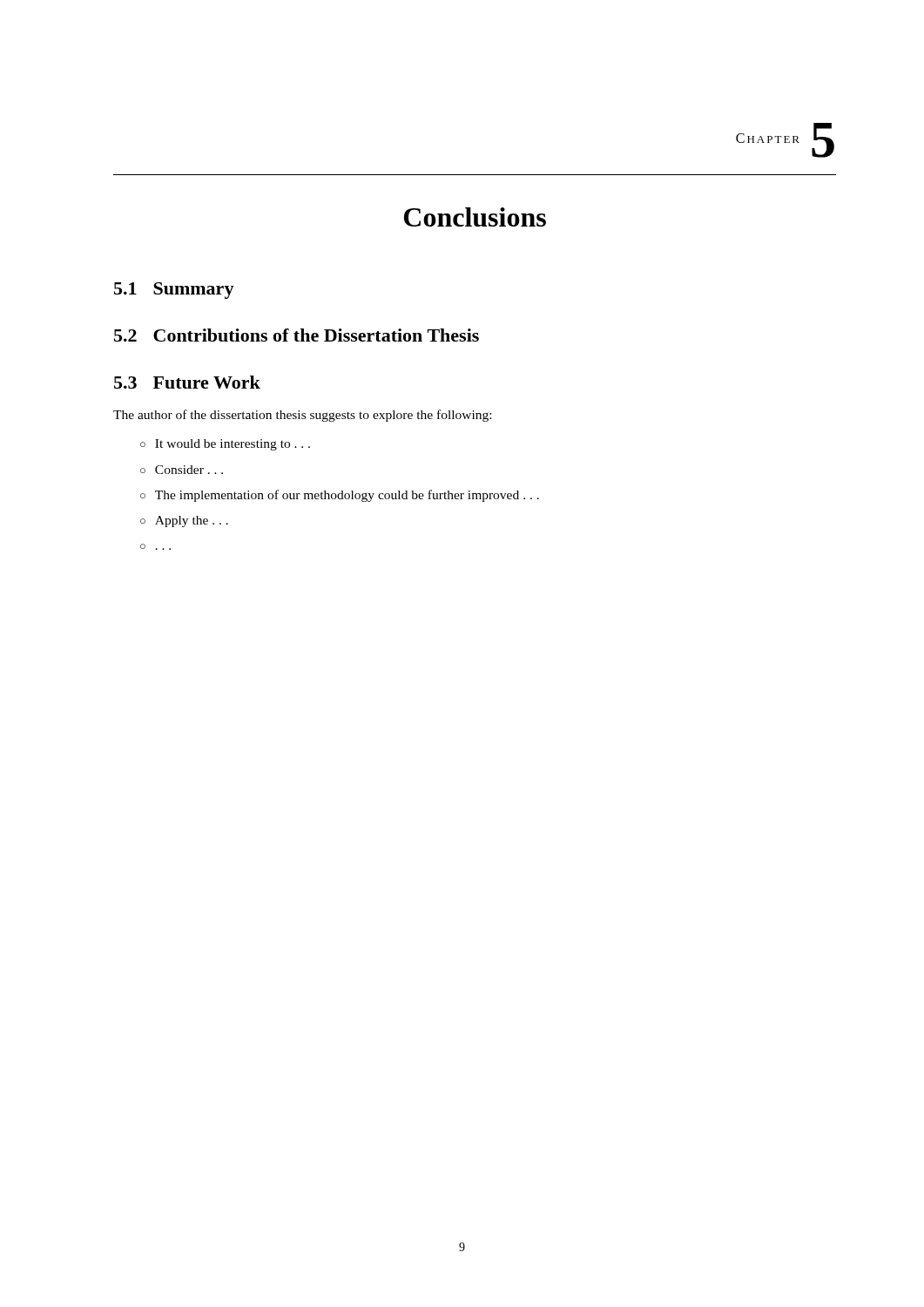Select the list item with the text "○ Consider . . ."
This screenshot has height=1307, width=924.
pos(182,469)
